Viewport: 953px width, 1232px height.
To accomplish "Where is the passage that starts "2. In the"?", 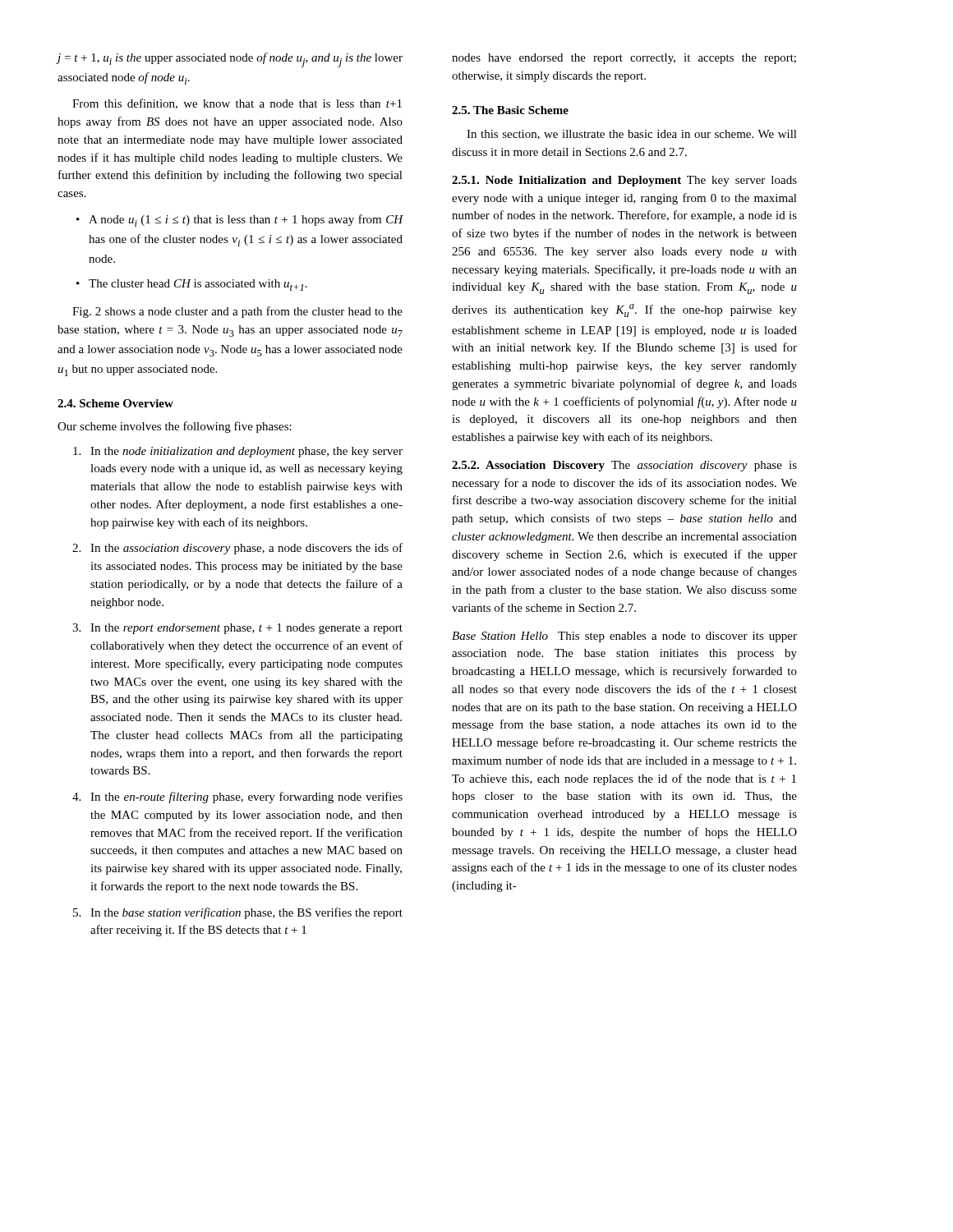I will coord(237,574).
